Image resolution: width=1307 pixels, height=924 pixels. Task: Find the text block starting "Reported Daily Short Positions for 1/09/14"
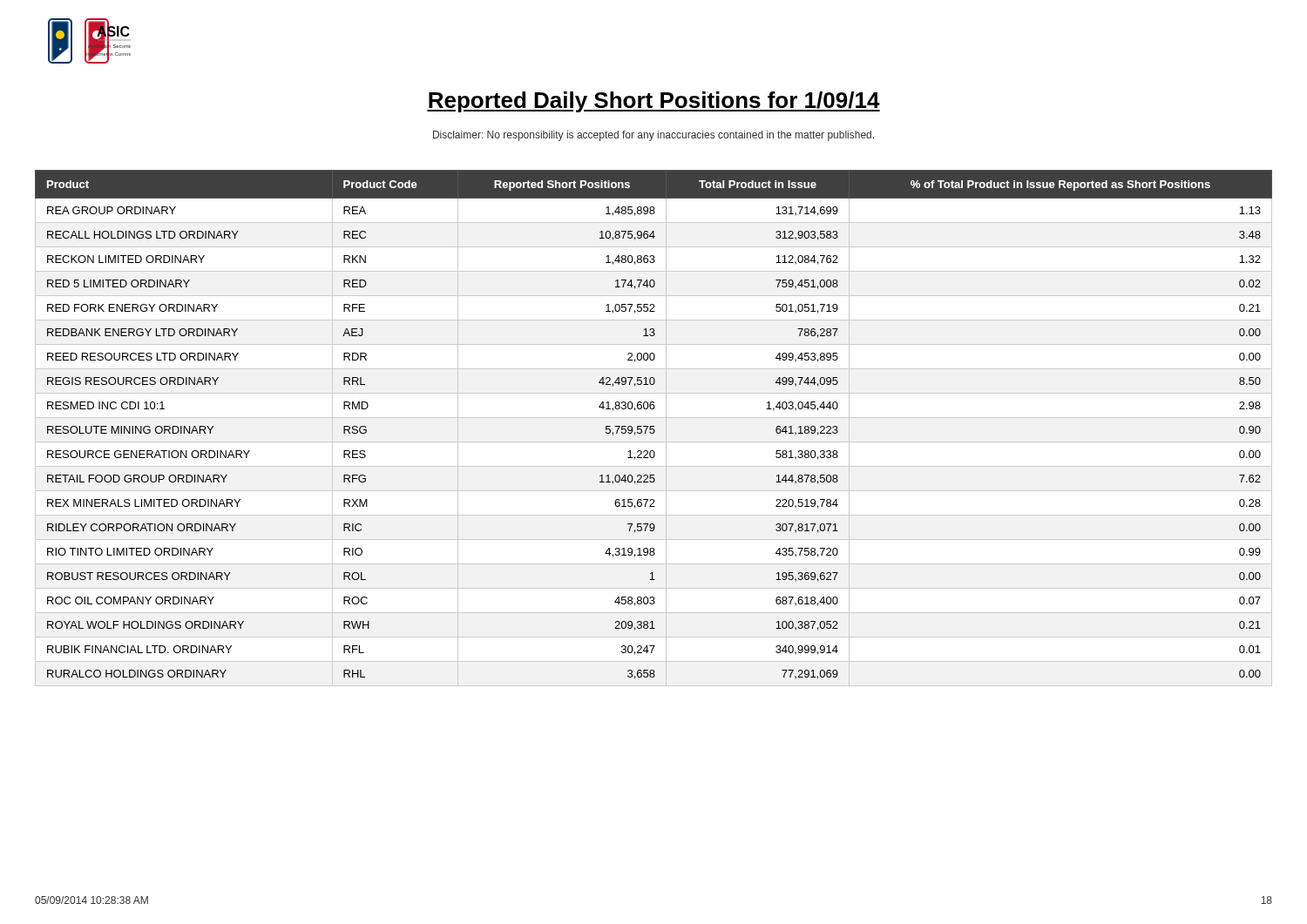click(x=654, y=100)
